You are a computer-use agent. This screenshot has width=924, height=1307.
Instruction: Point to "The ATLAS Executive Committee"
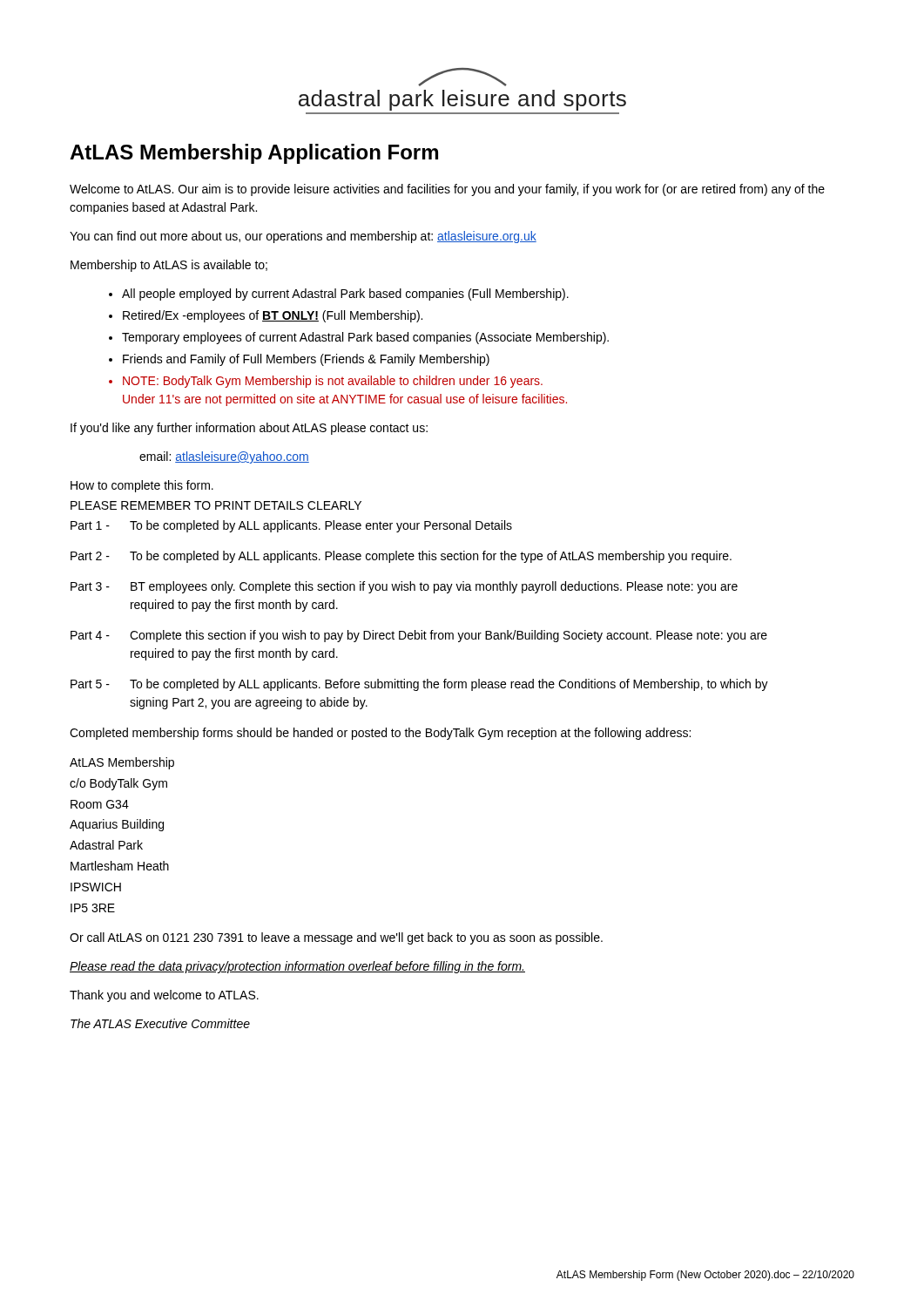160,1024
